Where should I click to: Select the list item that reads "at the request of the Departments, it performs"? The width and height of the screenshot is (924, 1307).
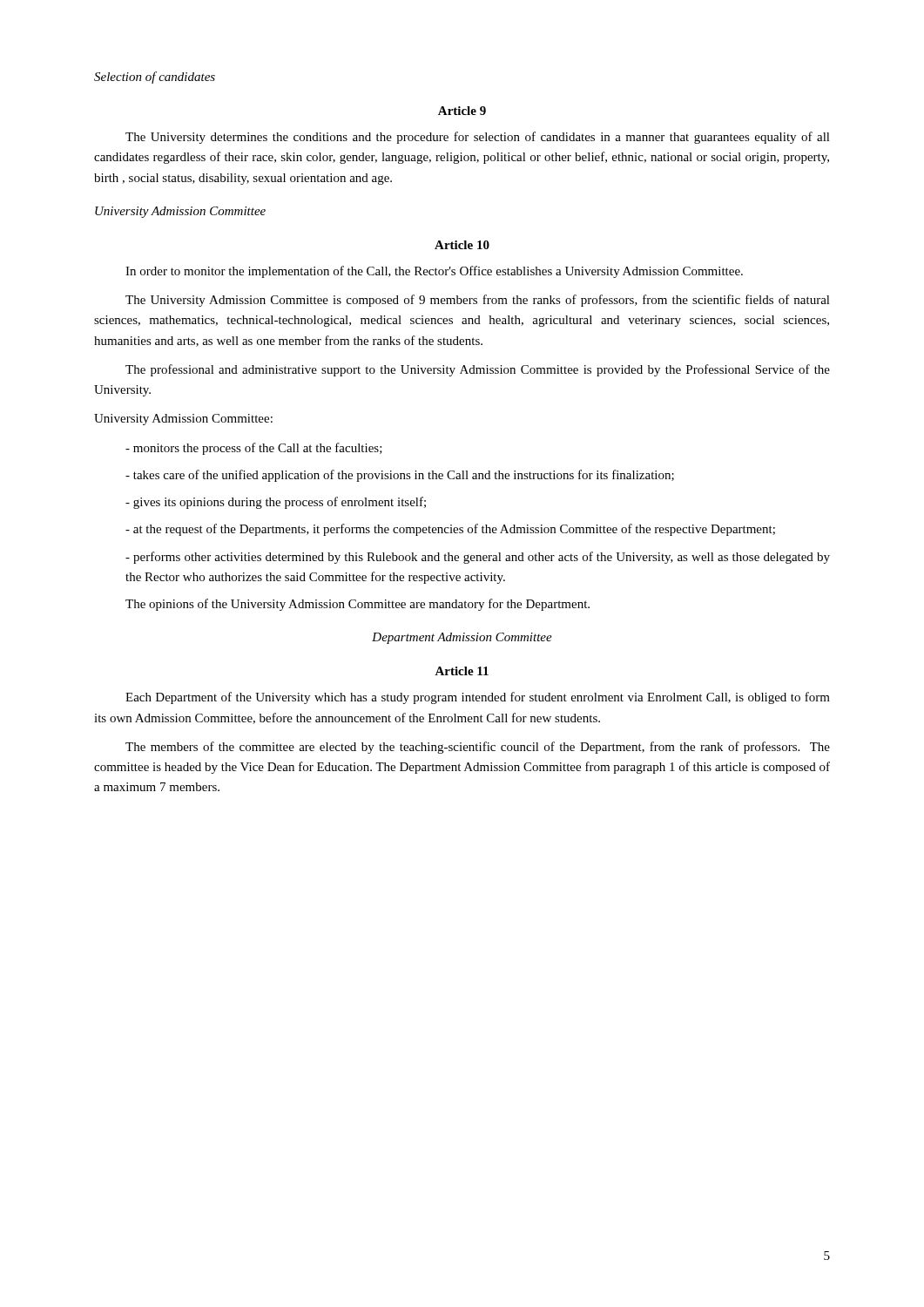click(451, 529)
